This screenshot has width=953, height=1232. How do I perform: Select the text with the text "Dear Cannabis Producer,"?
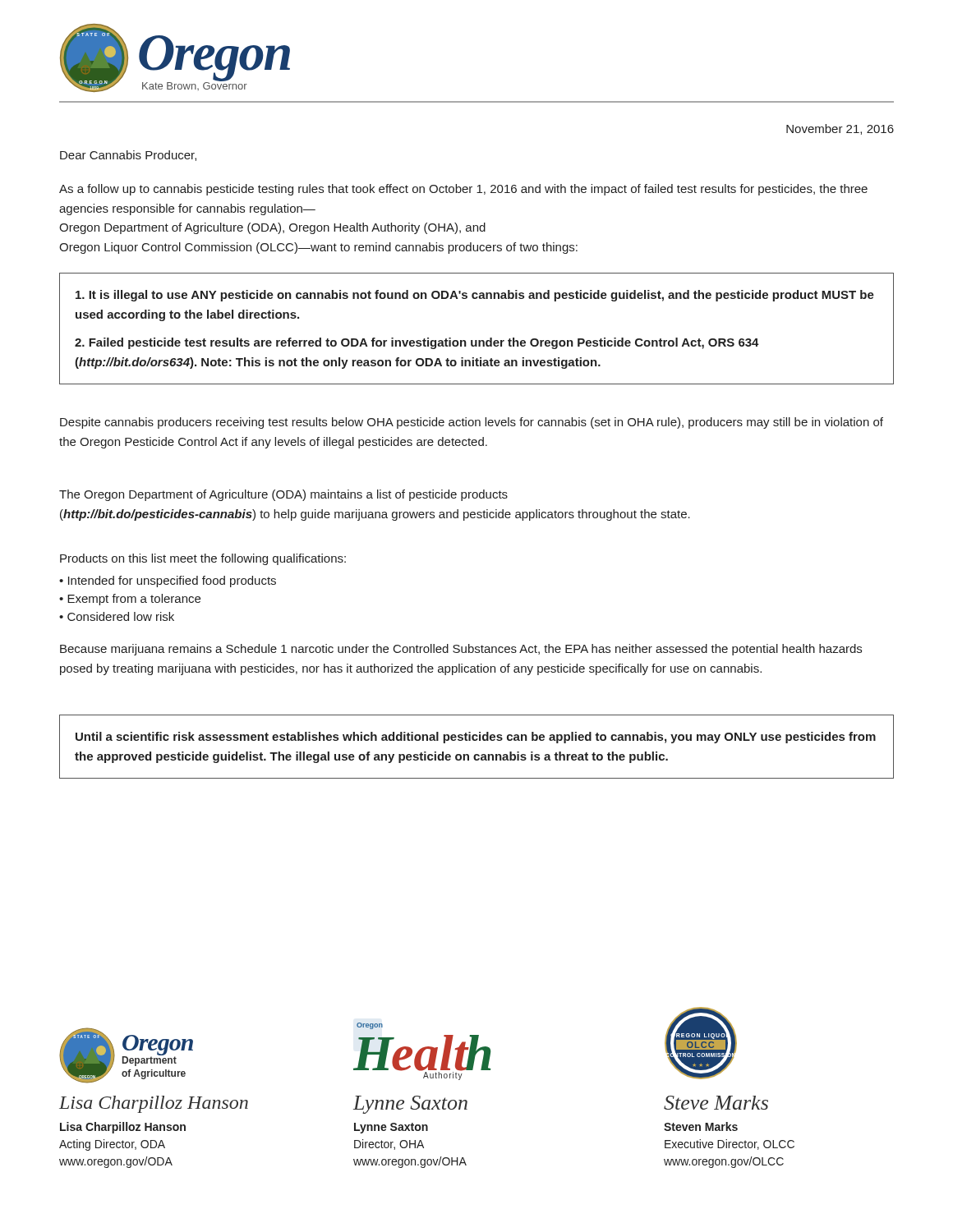point(128,155)
